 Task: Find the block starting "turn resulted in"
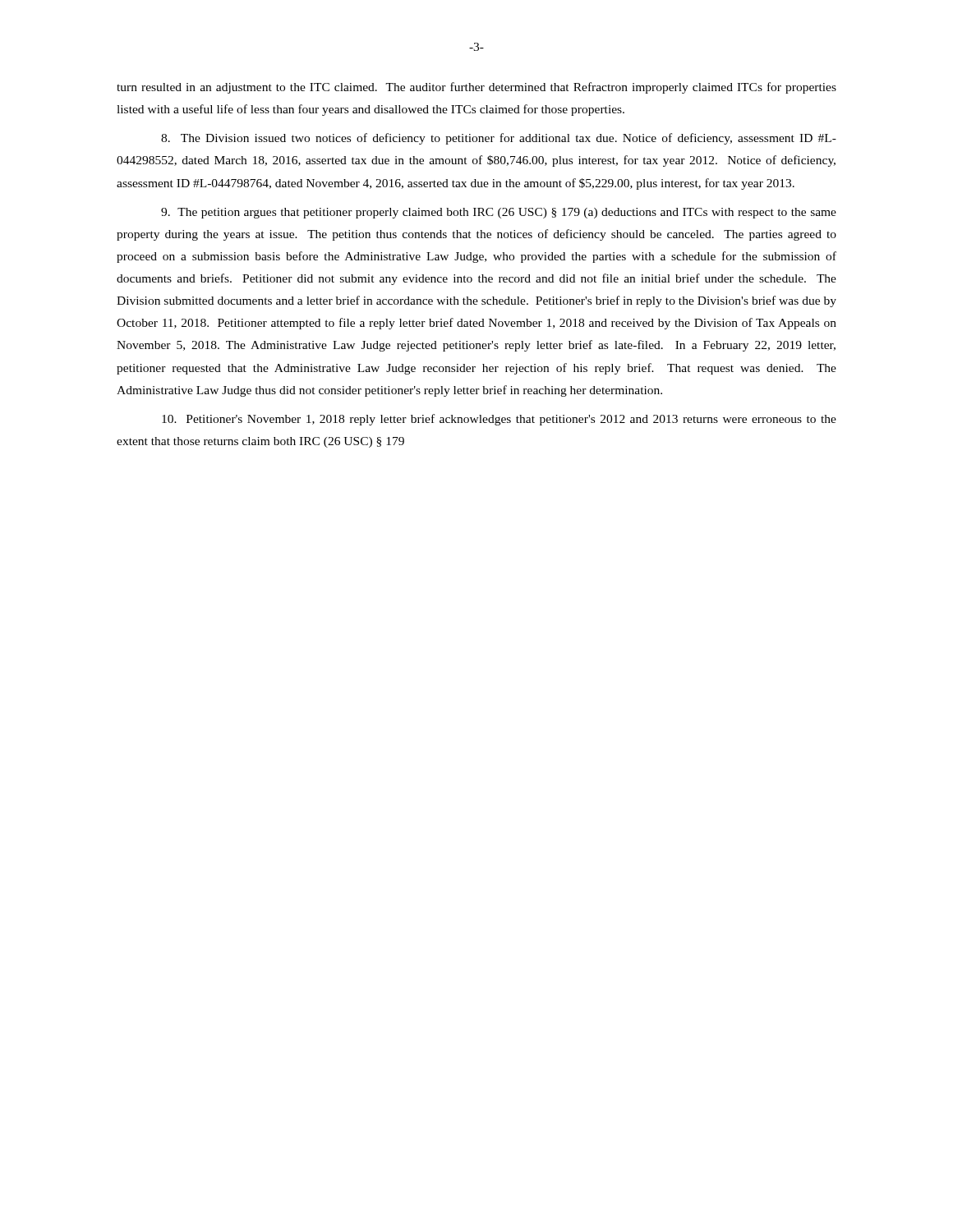(x=476, y=98)
